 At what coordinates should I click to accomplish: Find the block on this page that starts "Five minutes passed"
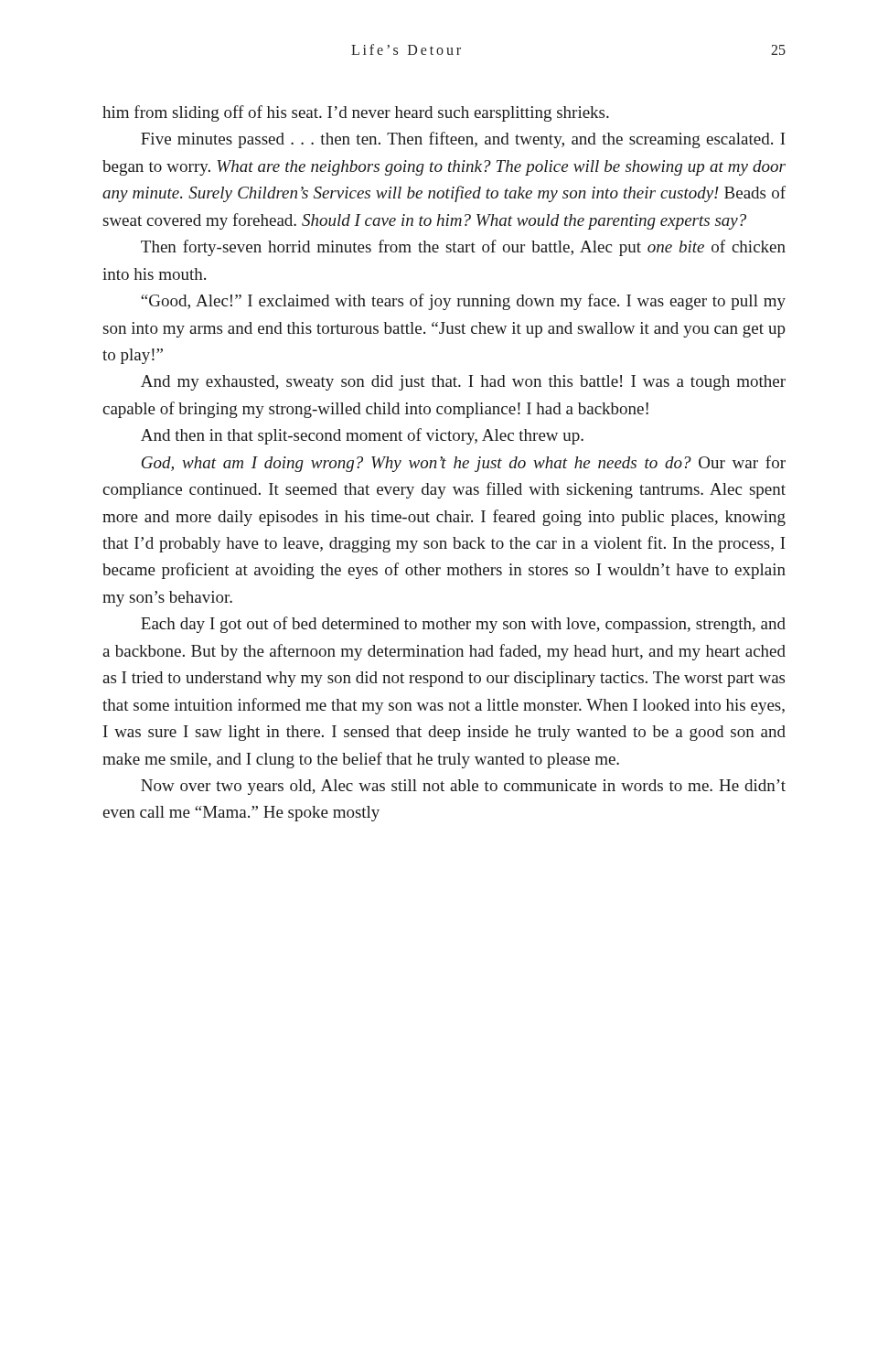point(444,180)
